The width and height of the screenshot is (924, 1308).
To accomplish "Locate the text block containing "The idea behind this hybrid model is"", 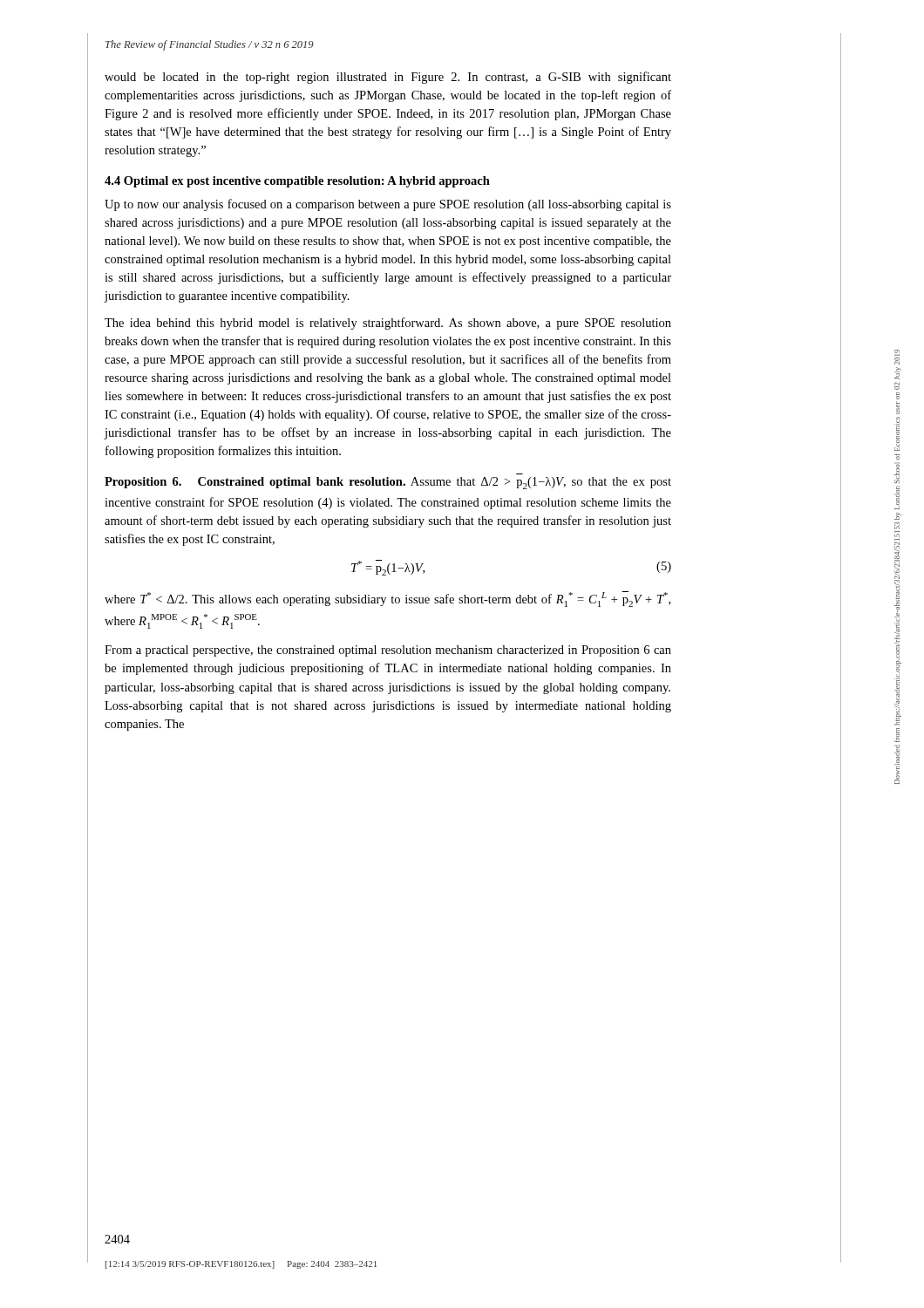I will (x=388, y=387).
